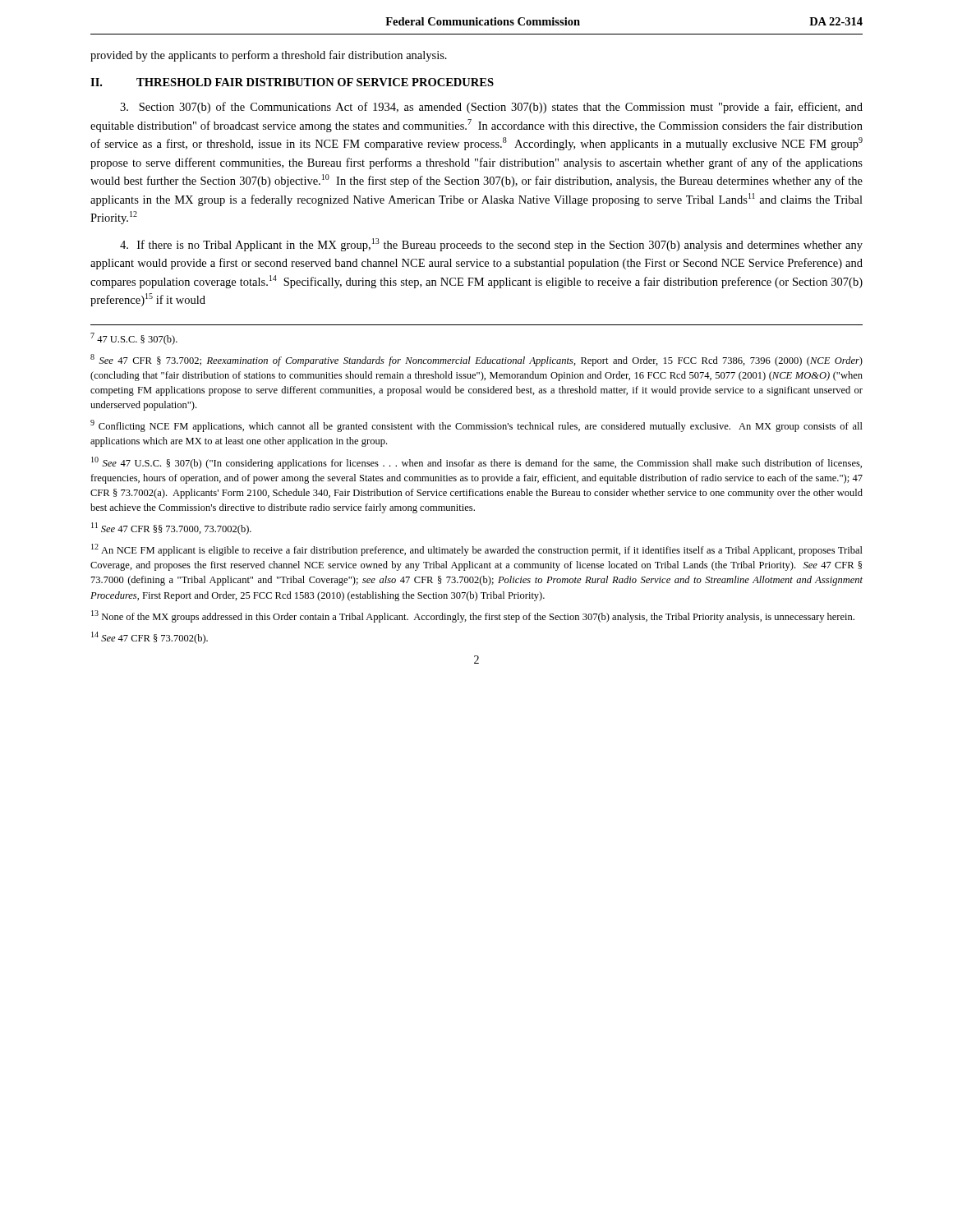Find the section header on this page that starts "II. THRESHOLD FAIR DISTRIBUTION OF SERVICE"
Screen dimensions: 1232x953
(x=292, y=83)
